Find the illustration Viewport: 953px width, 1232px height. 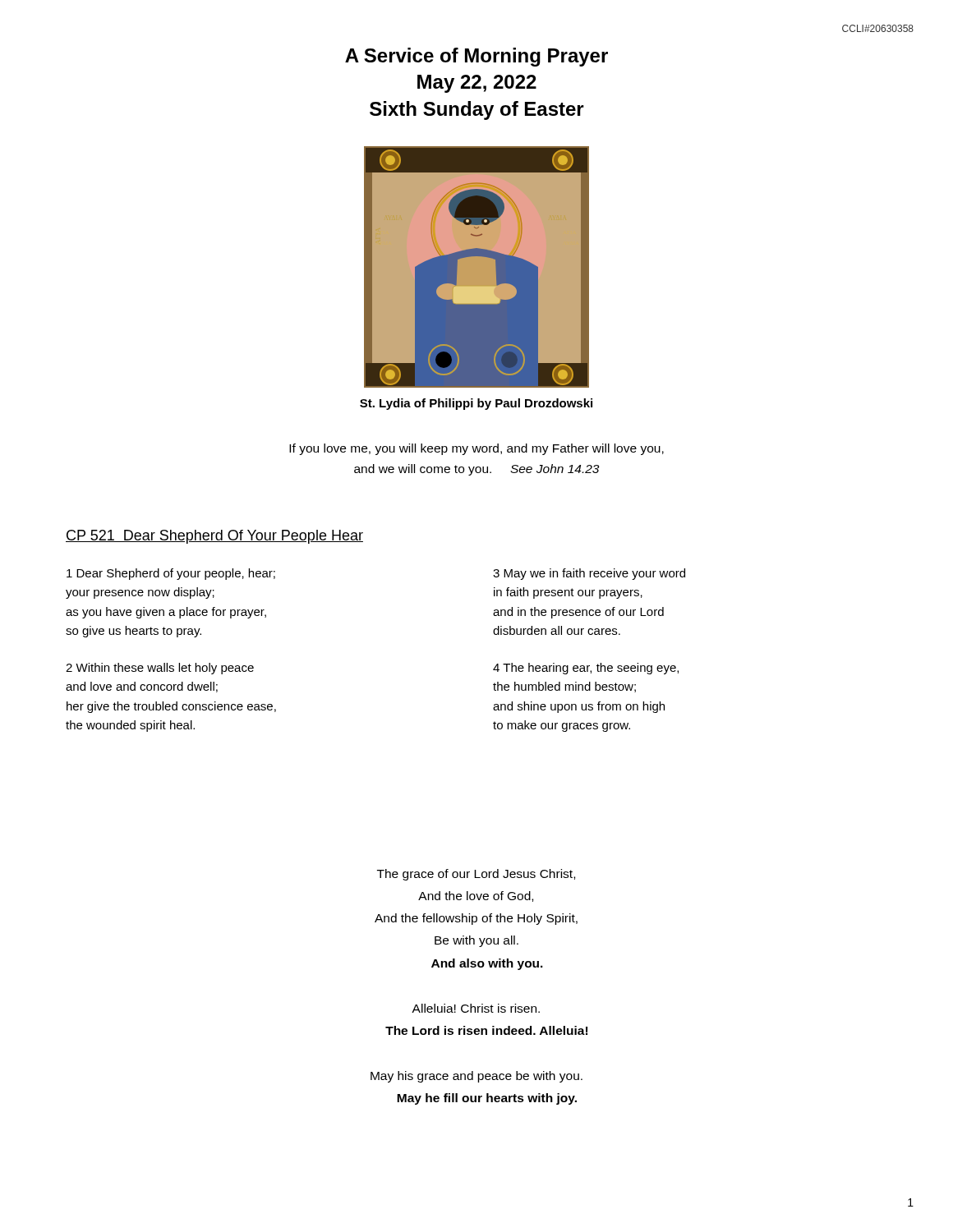pos(476,267)
